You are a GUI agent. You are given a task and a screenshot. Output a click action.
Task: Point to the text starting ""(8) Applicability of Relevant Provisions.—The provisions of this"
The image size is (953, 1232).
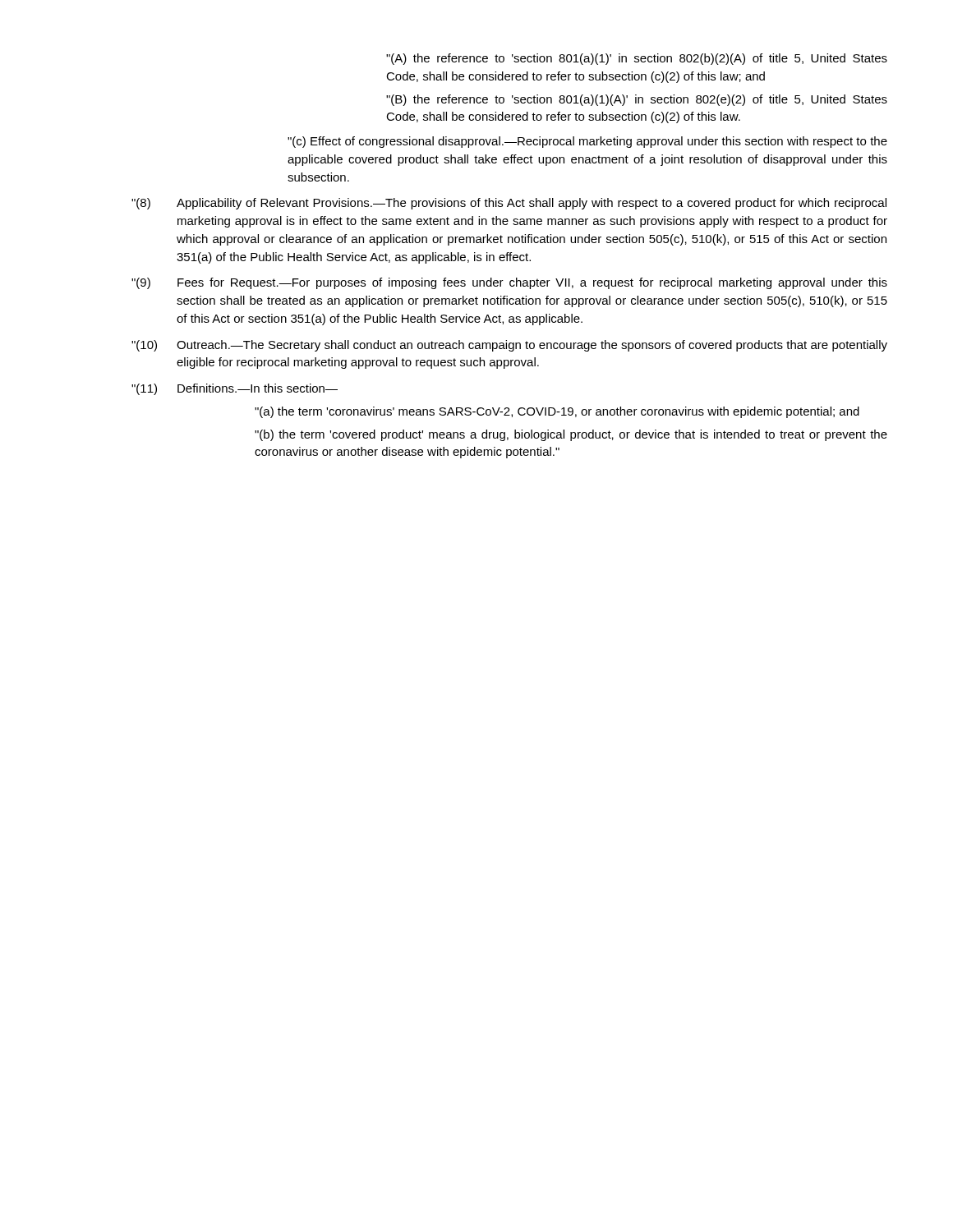509,230
